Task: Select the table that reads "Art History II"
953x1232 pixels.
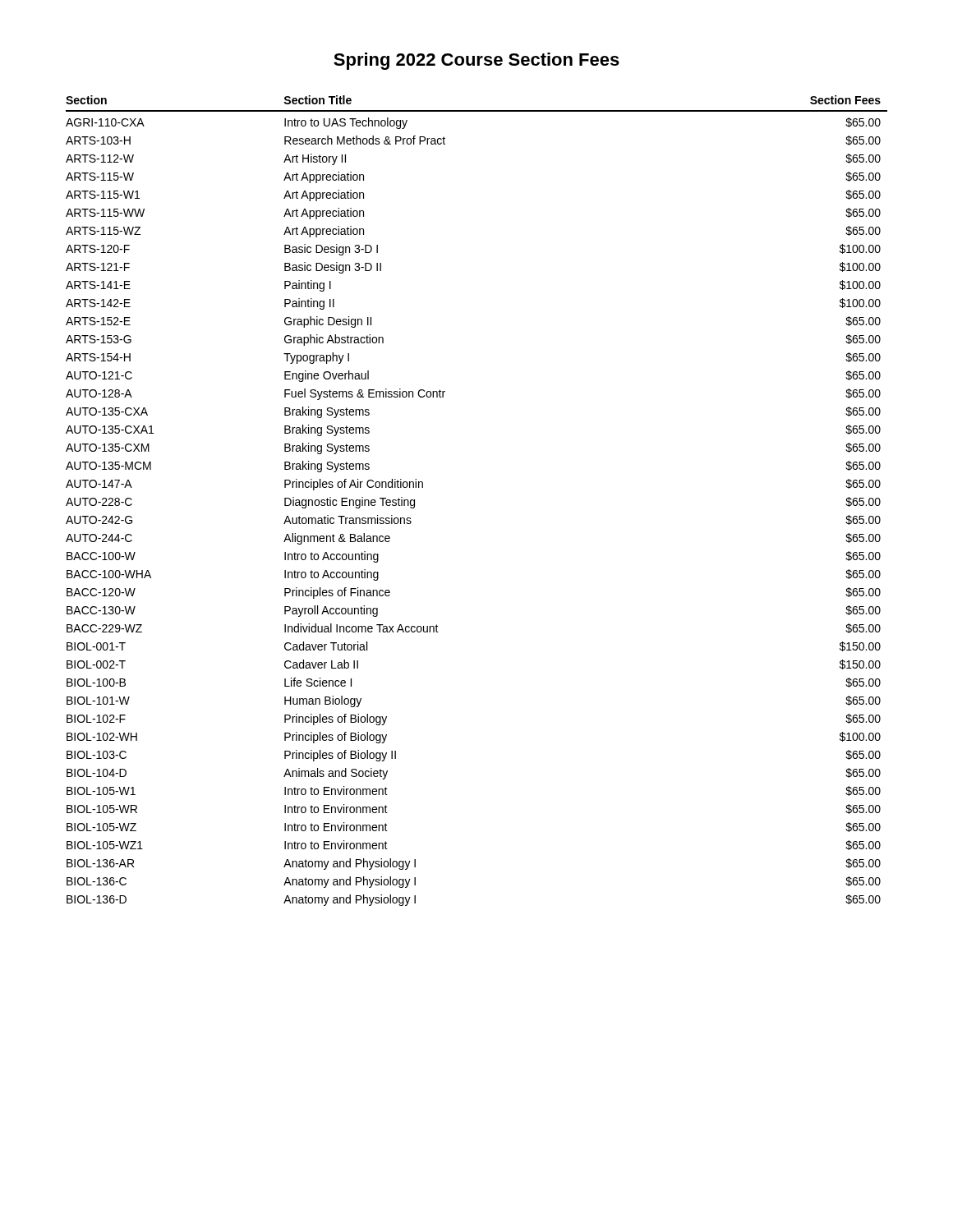Action: [x=476, y=499]
